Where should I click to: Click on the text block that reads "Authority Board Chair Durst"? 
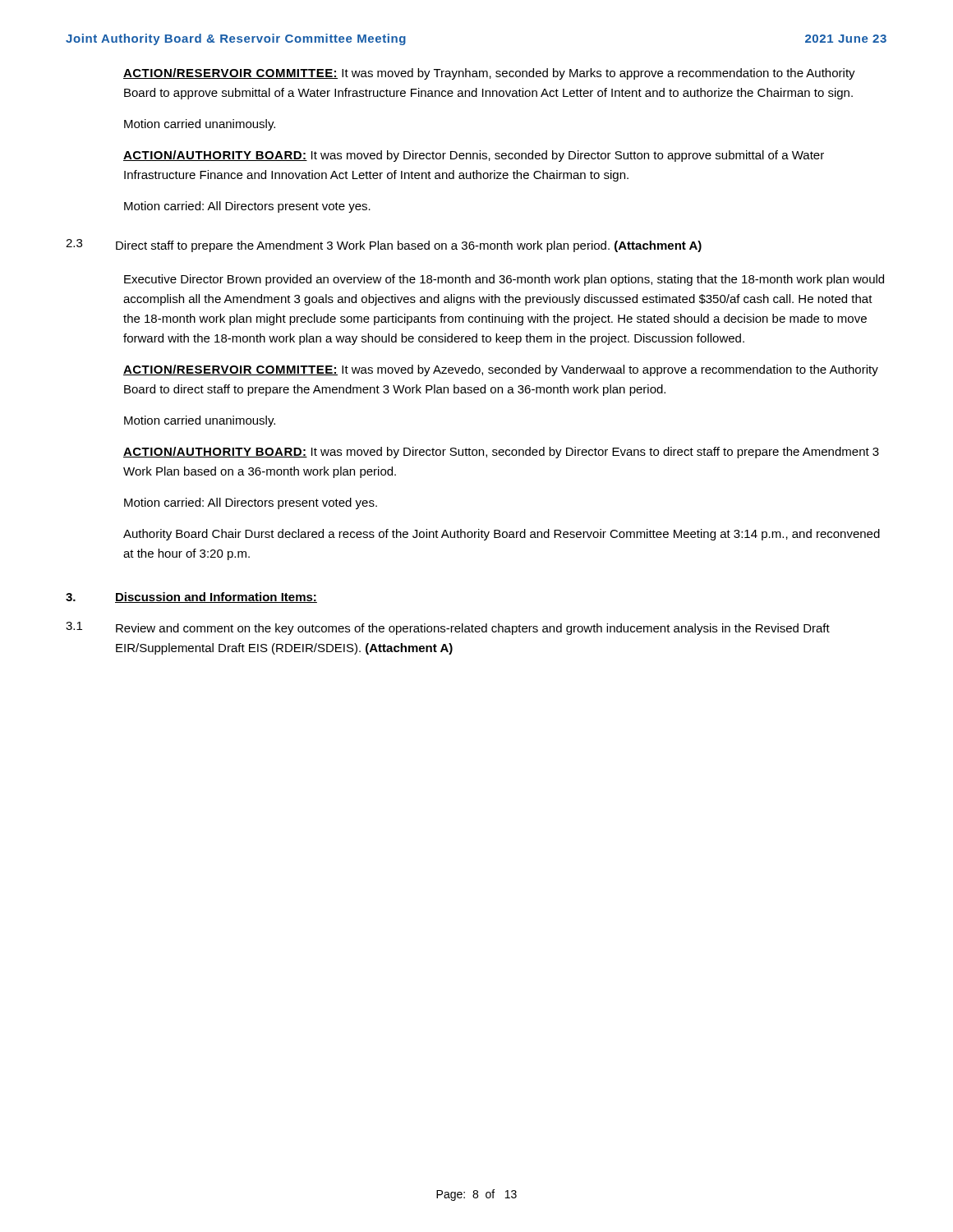click(x=502, y=543)
